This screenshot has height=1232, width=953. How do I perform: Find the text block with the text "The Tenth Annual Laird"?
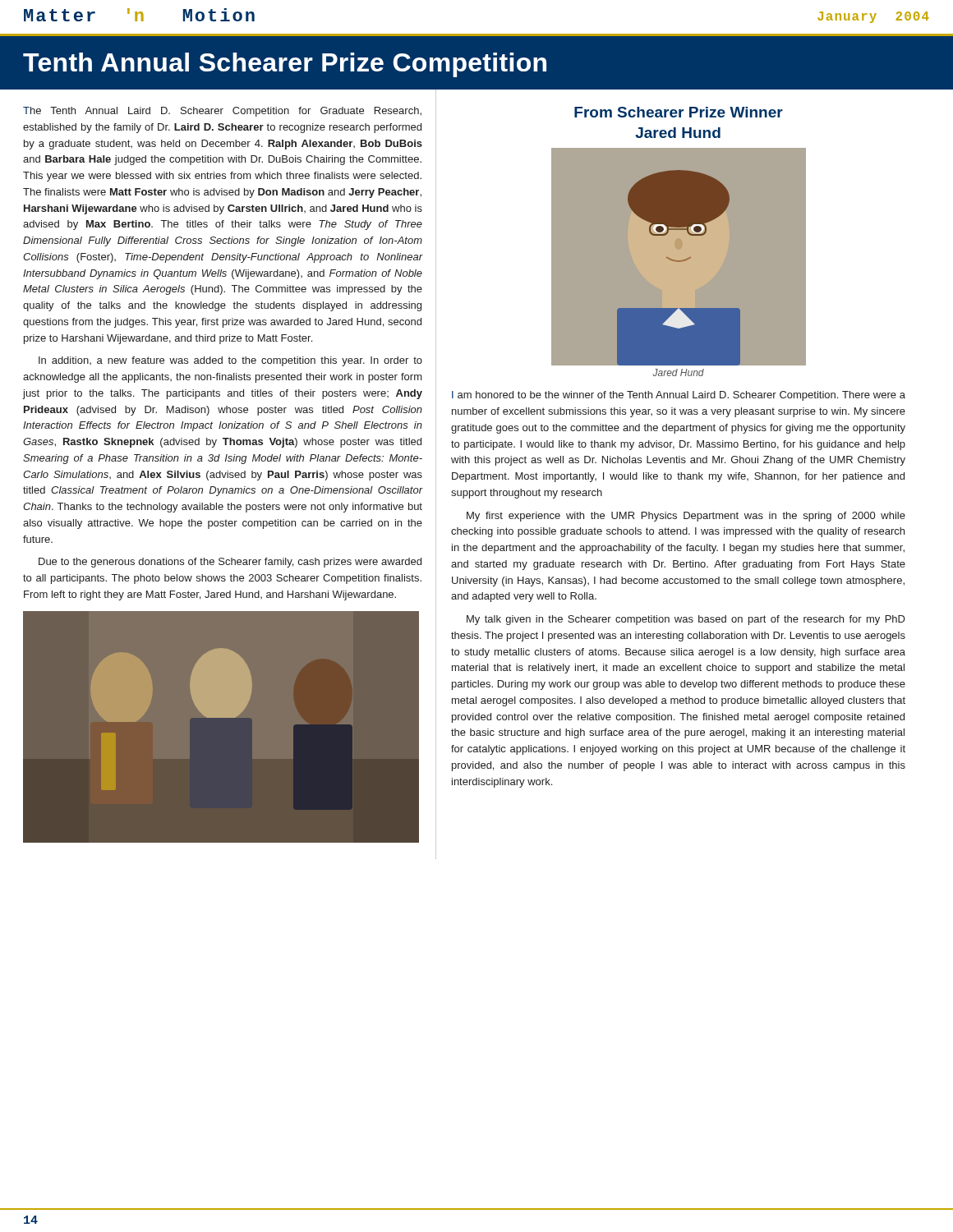click(223, 353)
